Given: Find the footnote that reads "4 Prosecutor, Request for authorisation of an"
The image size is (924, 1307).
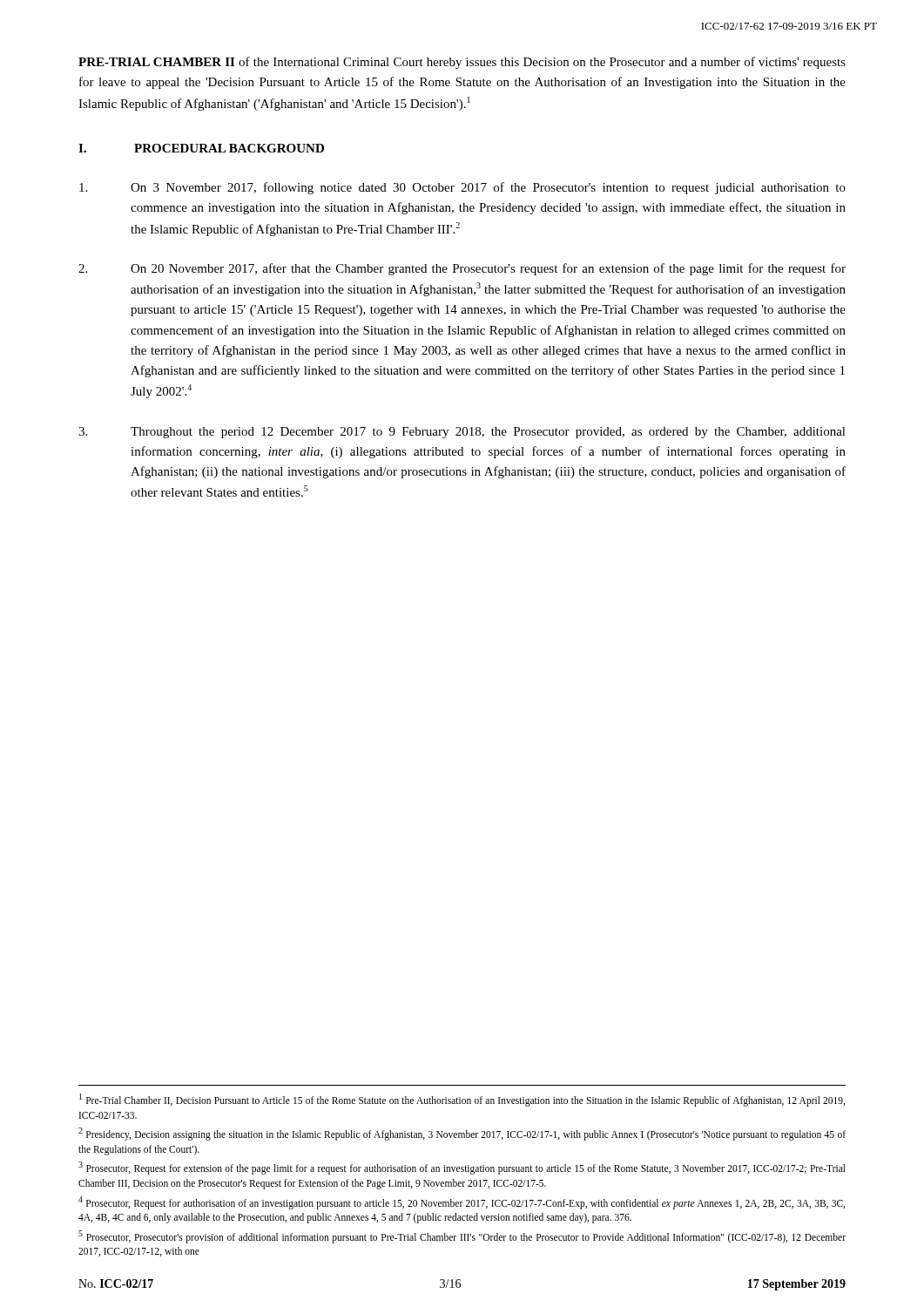Looking at the screenshot, I should coord(462,1208).
